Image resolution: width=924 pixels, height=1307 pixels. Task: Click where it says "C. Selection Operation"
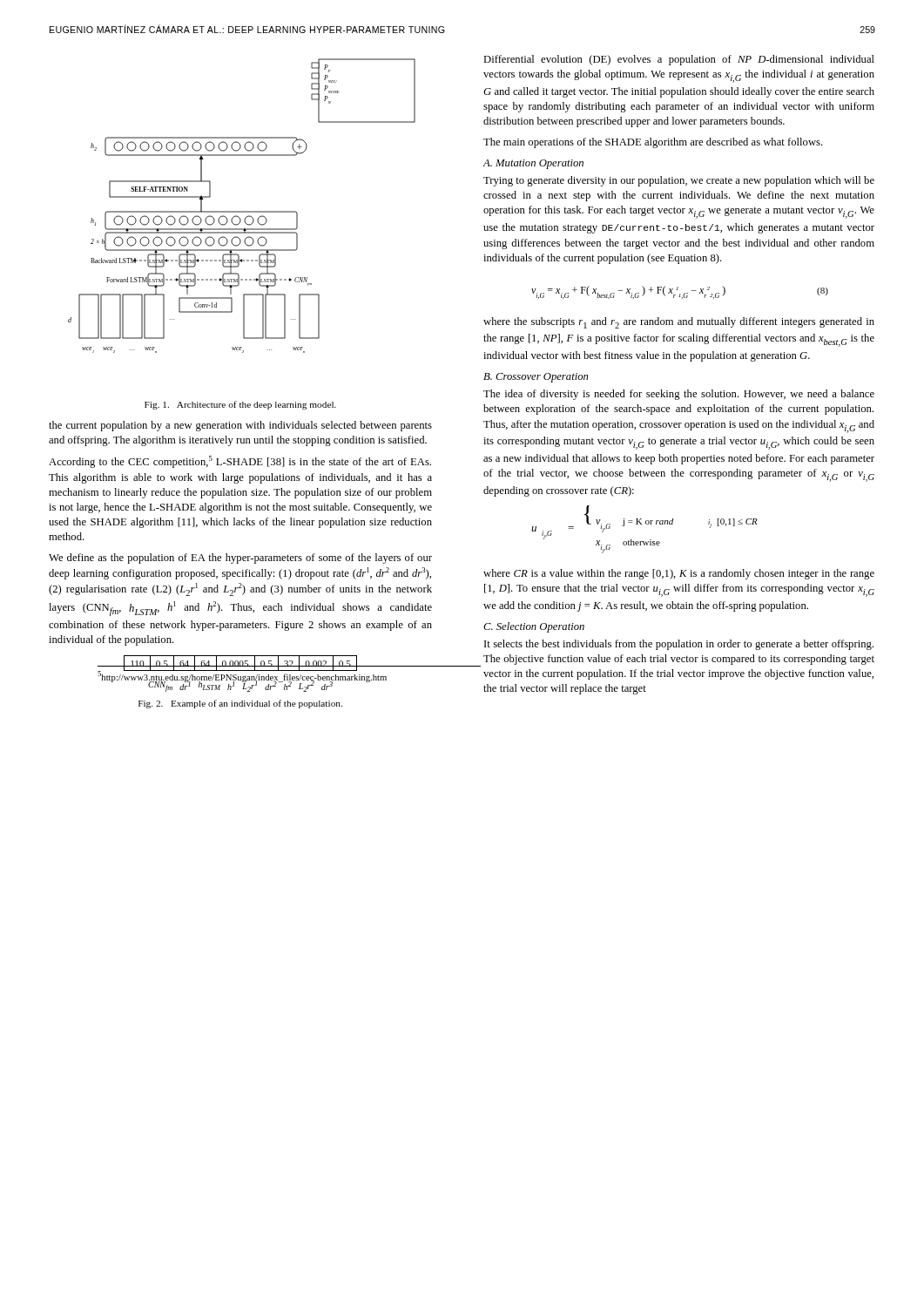[x=534, y=627]
